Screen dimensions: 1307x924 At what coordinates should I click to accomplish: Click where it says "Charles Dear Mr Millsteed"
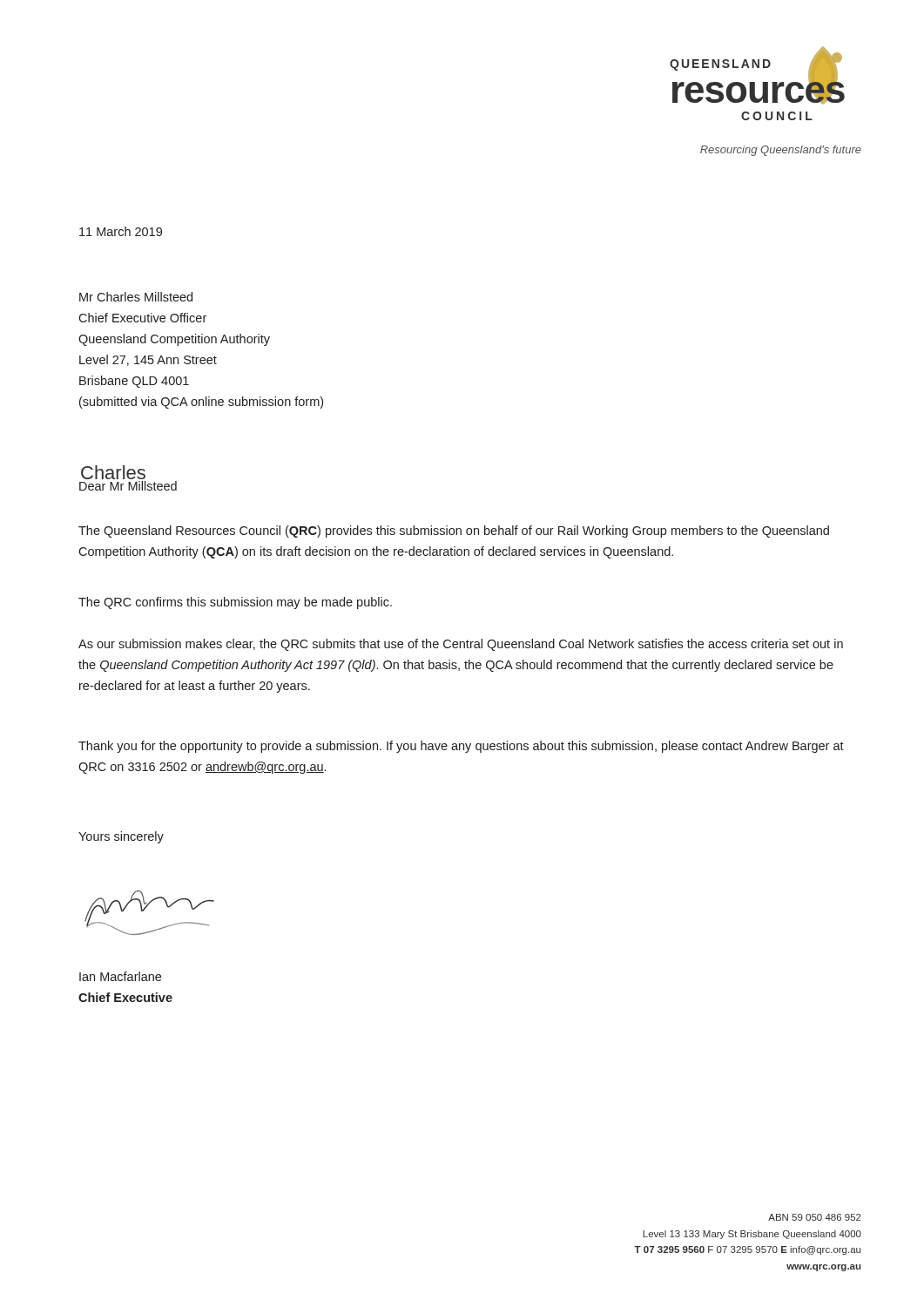pyautogui.click(x=128, y=477)
